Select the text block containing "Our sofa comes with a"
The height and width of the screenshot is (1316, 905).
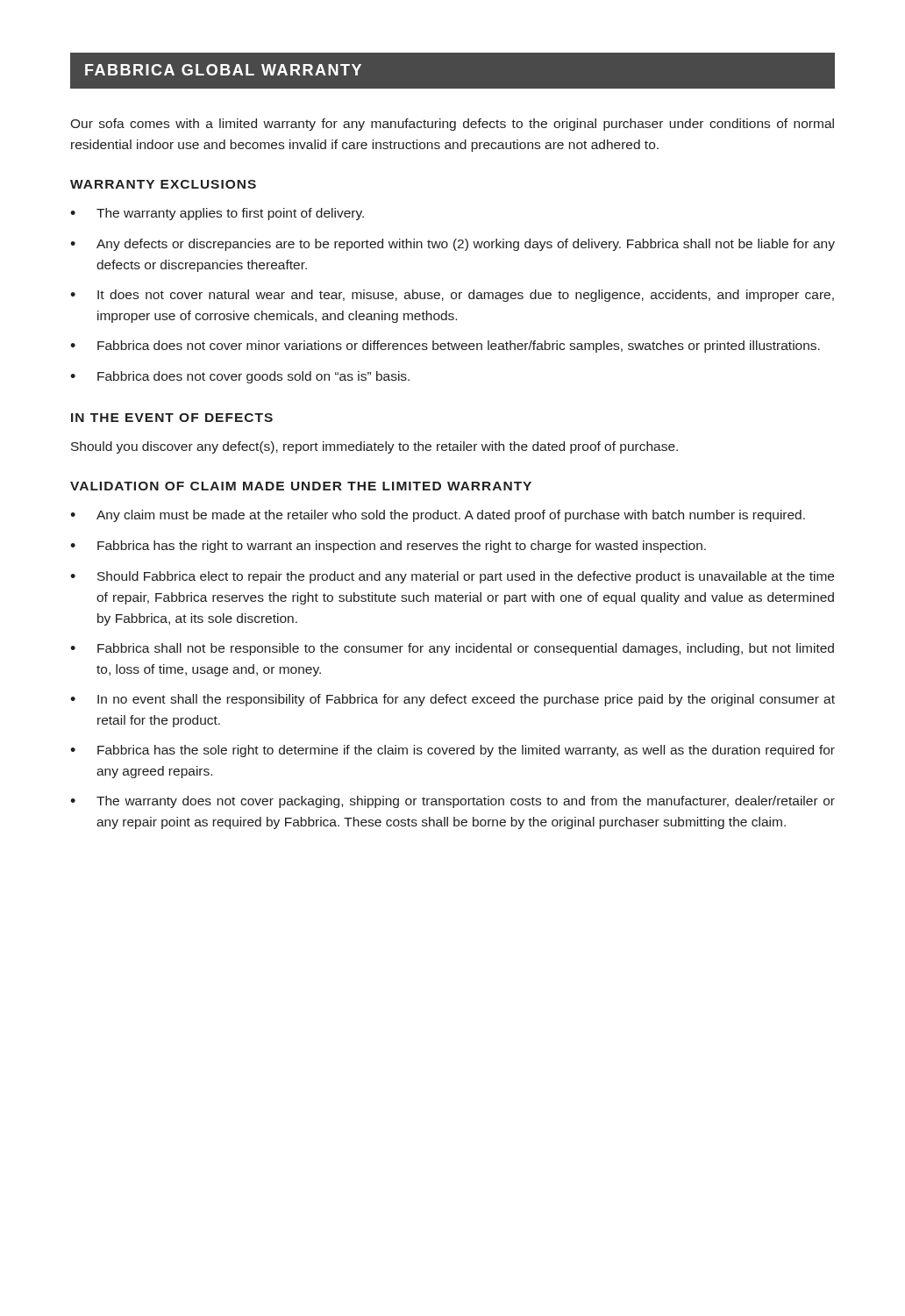(452, 134)
